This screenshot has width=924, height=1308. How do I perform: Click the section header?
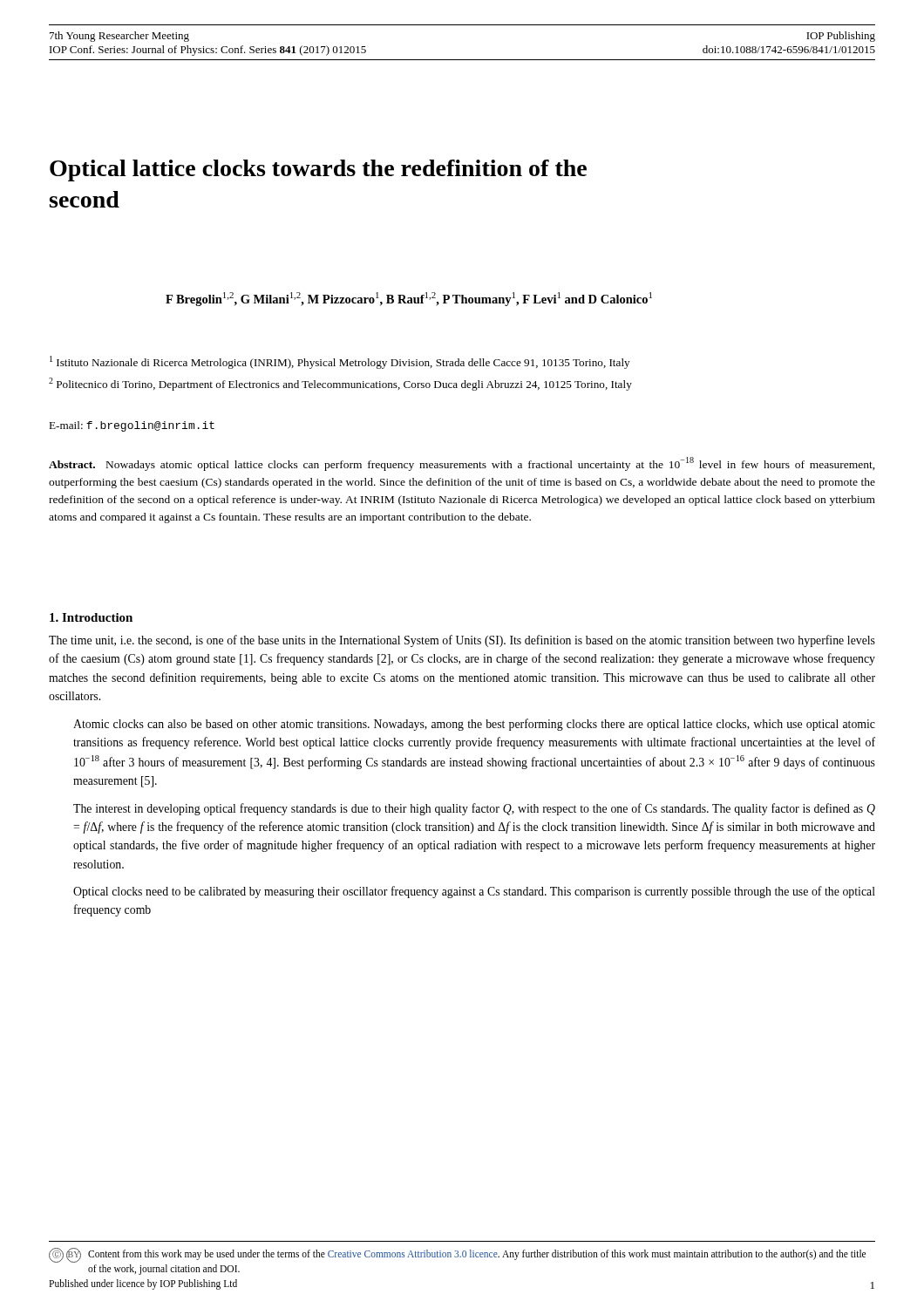coord(91,618)
